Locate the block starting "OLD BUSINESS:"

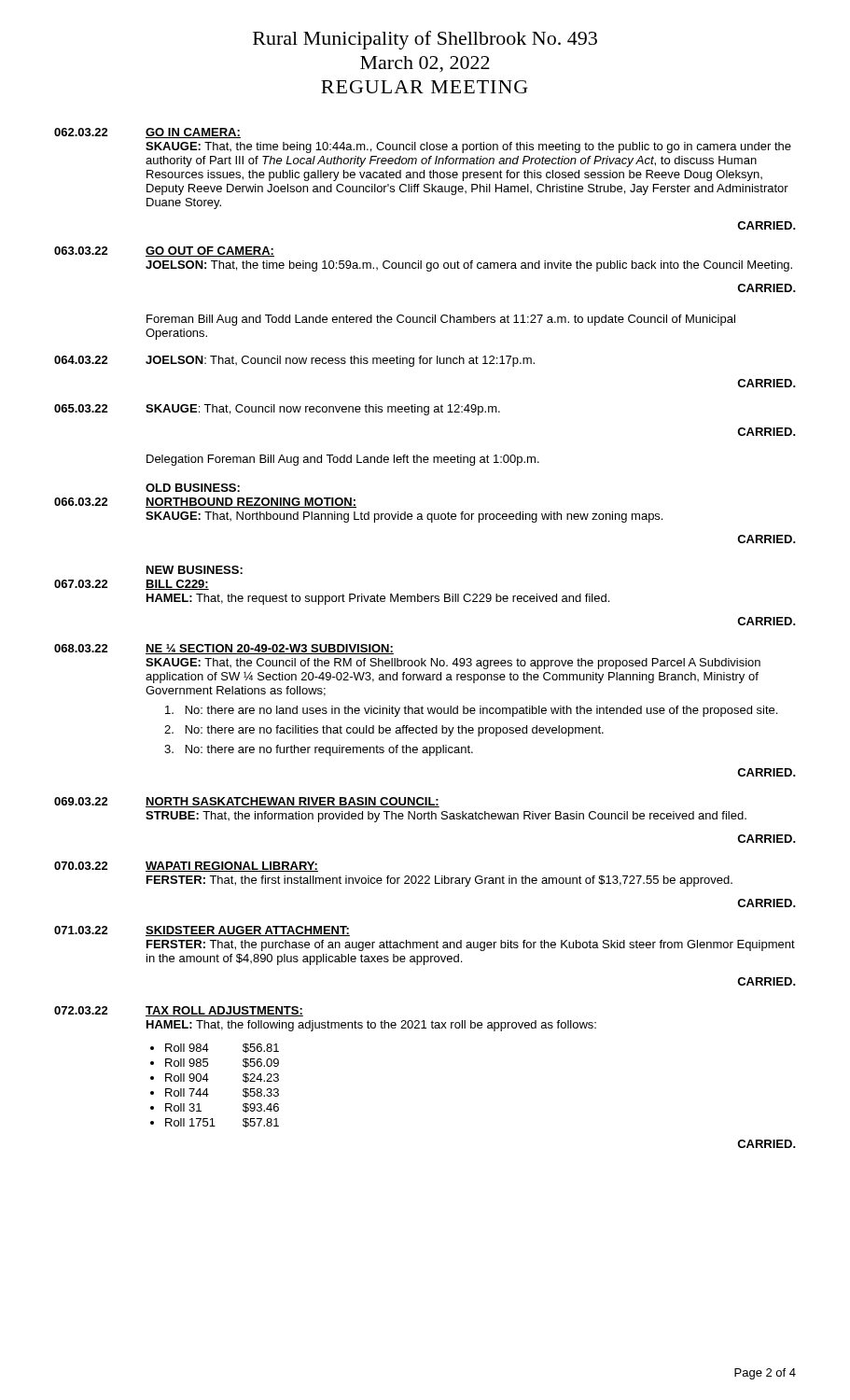click(x=193, y=488)
